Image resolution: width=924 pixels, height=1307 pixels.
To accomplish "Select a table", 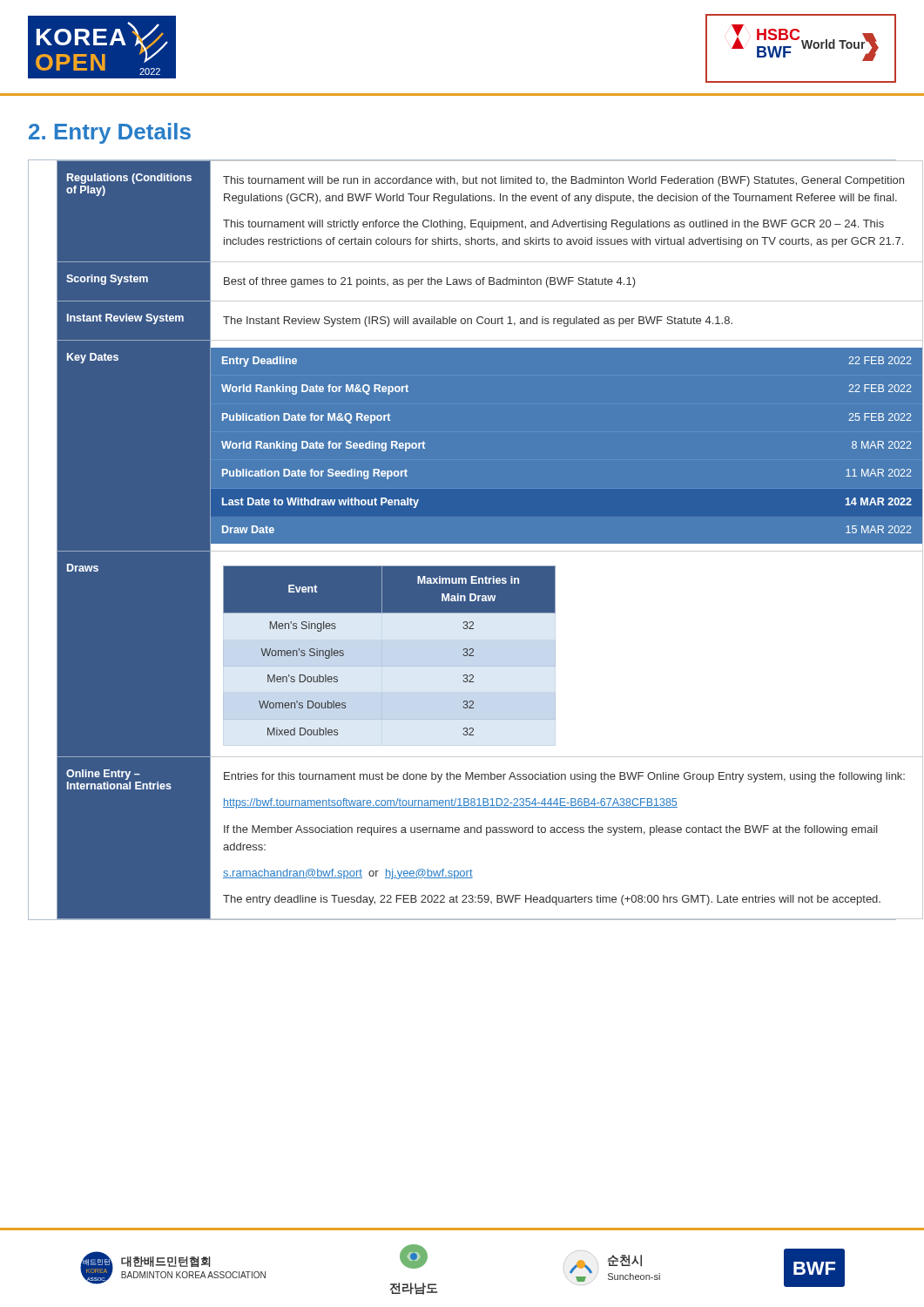I will [462, 540].
